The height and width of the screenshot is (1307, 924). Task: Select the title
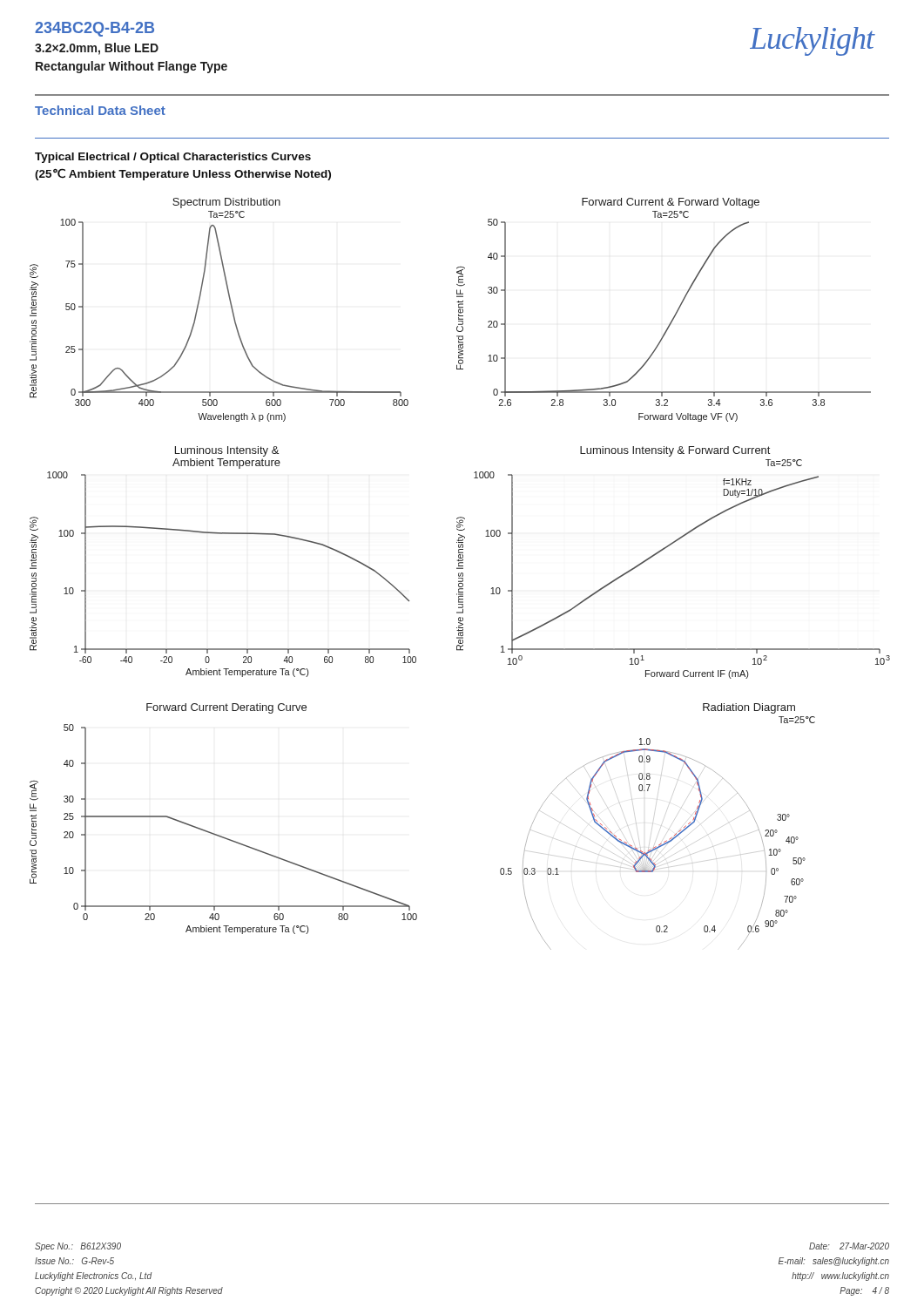point(95,28)
